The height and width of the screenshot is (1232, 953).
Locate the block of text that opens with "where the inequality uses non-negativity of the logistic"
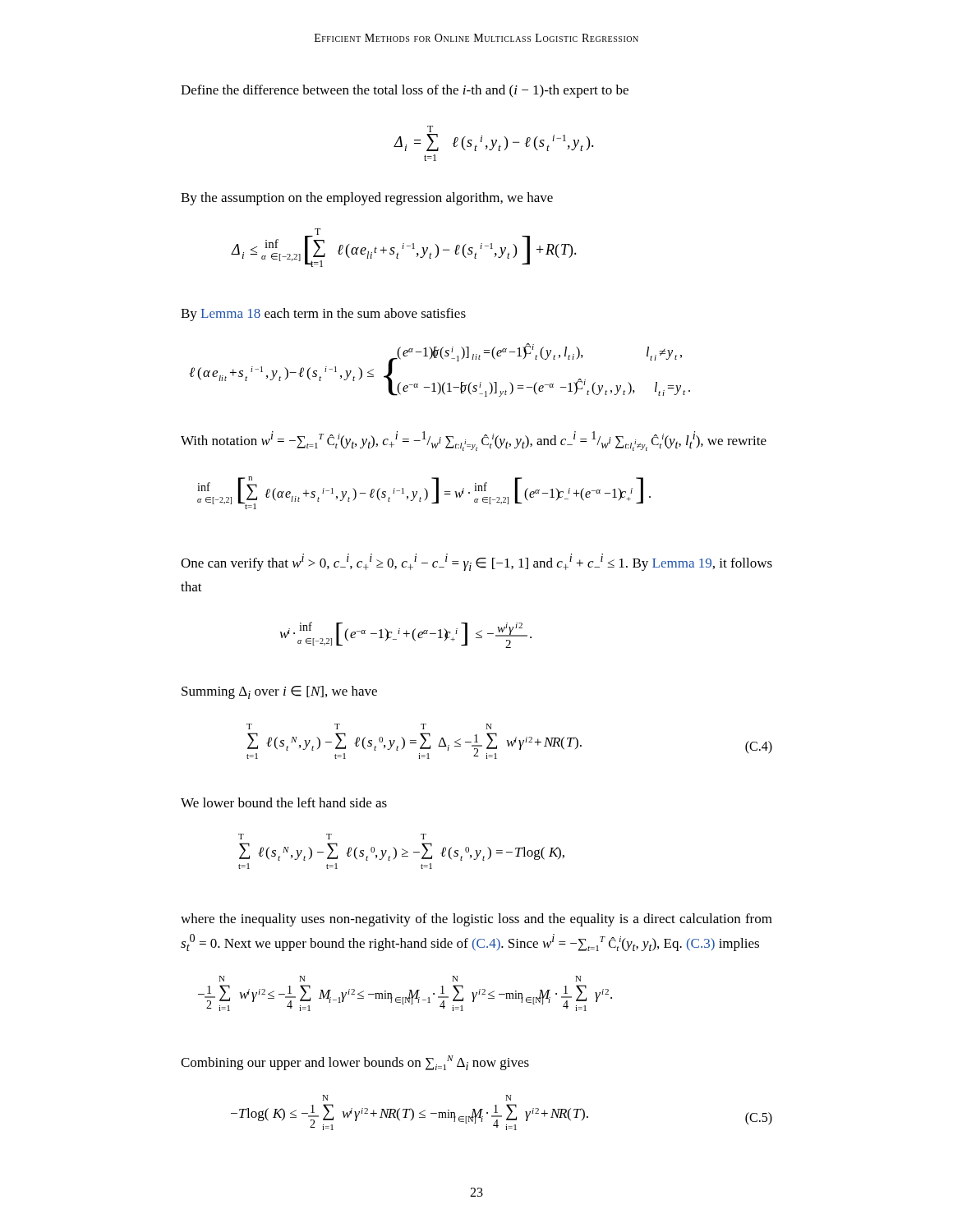[x=476, y=932]
